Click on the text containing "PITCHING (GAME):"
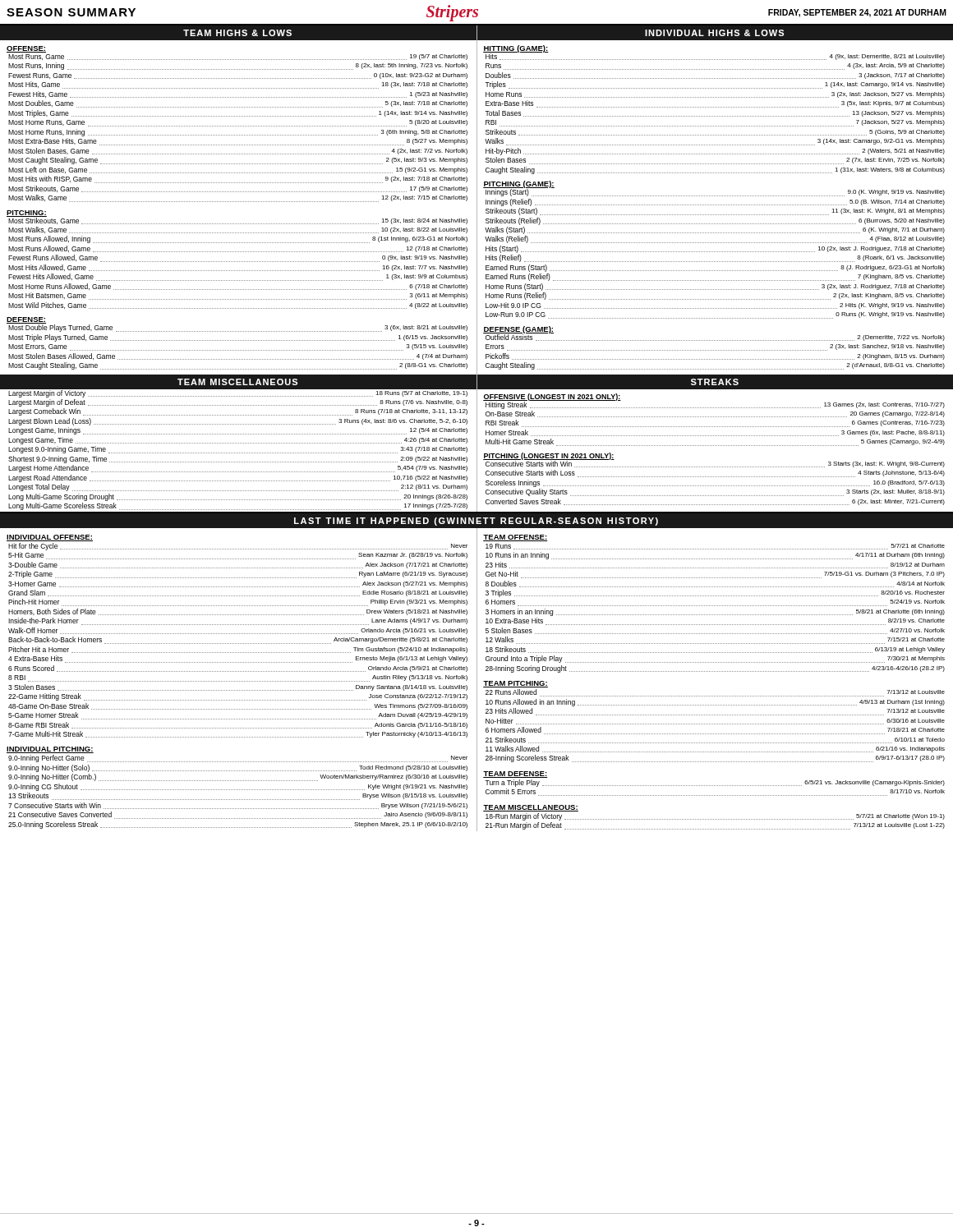This screenshot has height=1232, width=953. [519, 184]
